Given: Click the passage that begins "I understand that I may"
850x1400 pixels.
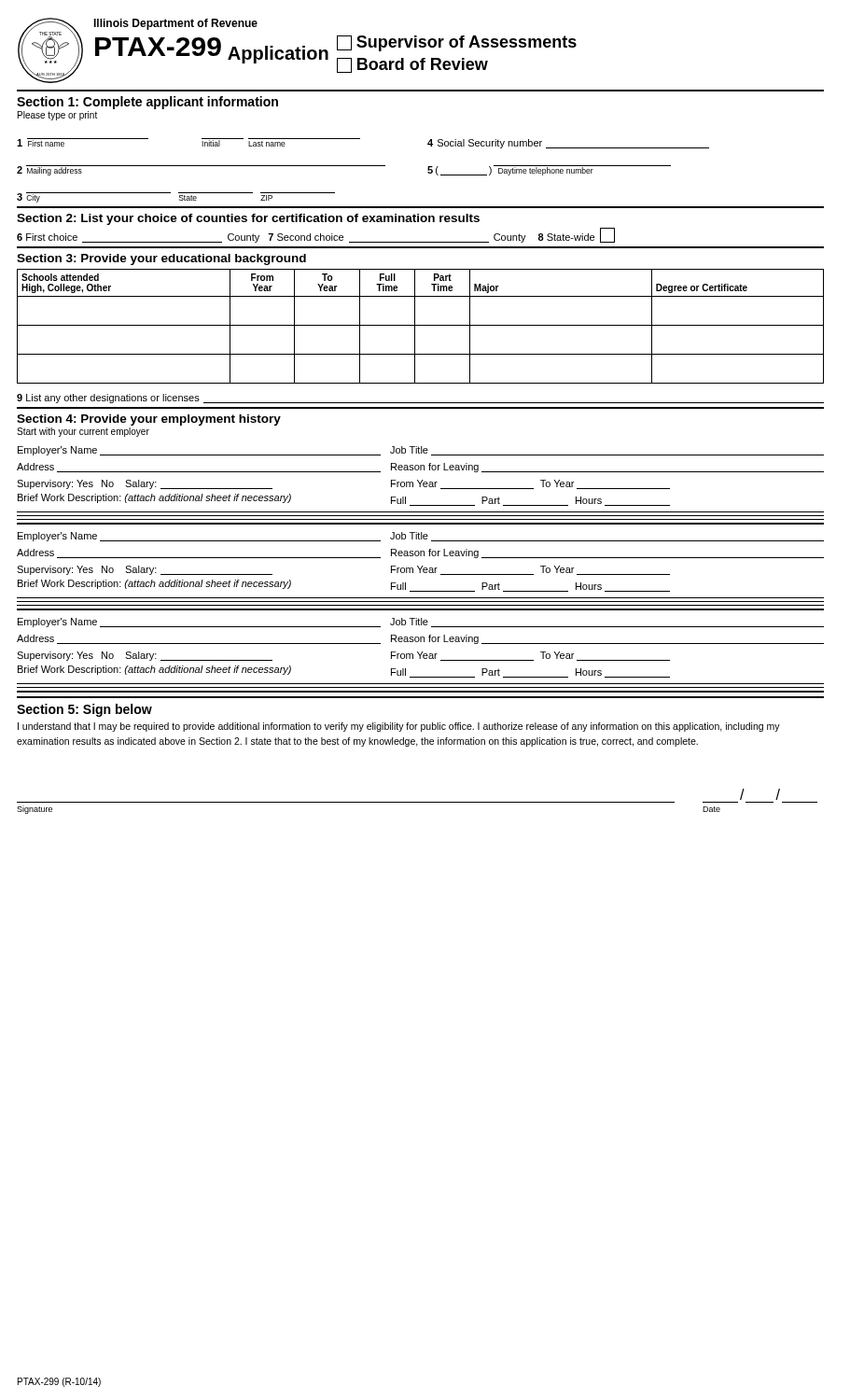Looking at the screenshot, I should 398,734.
